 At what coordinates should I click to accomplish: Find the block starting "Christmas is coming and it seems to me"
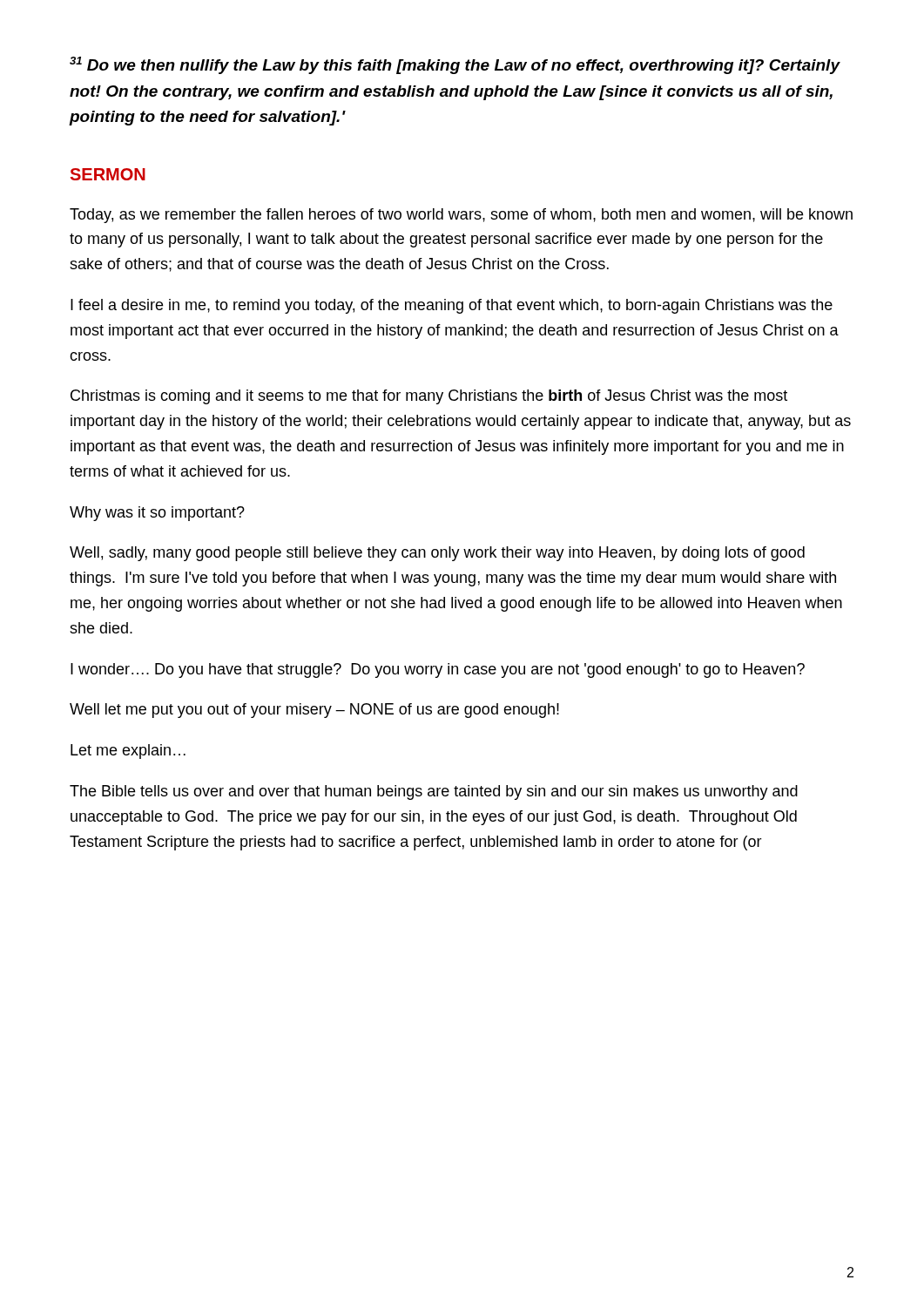[460, 434]
